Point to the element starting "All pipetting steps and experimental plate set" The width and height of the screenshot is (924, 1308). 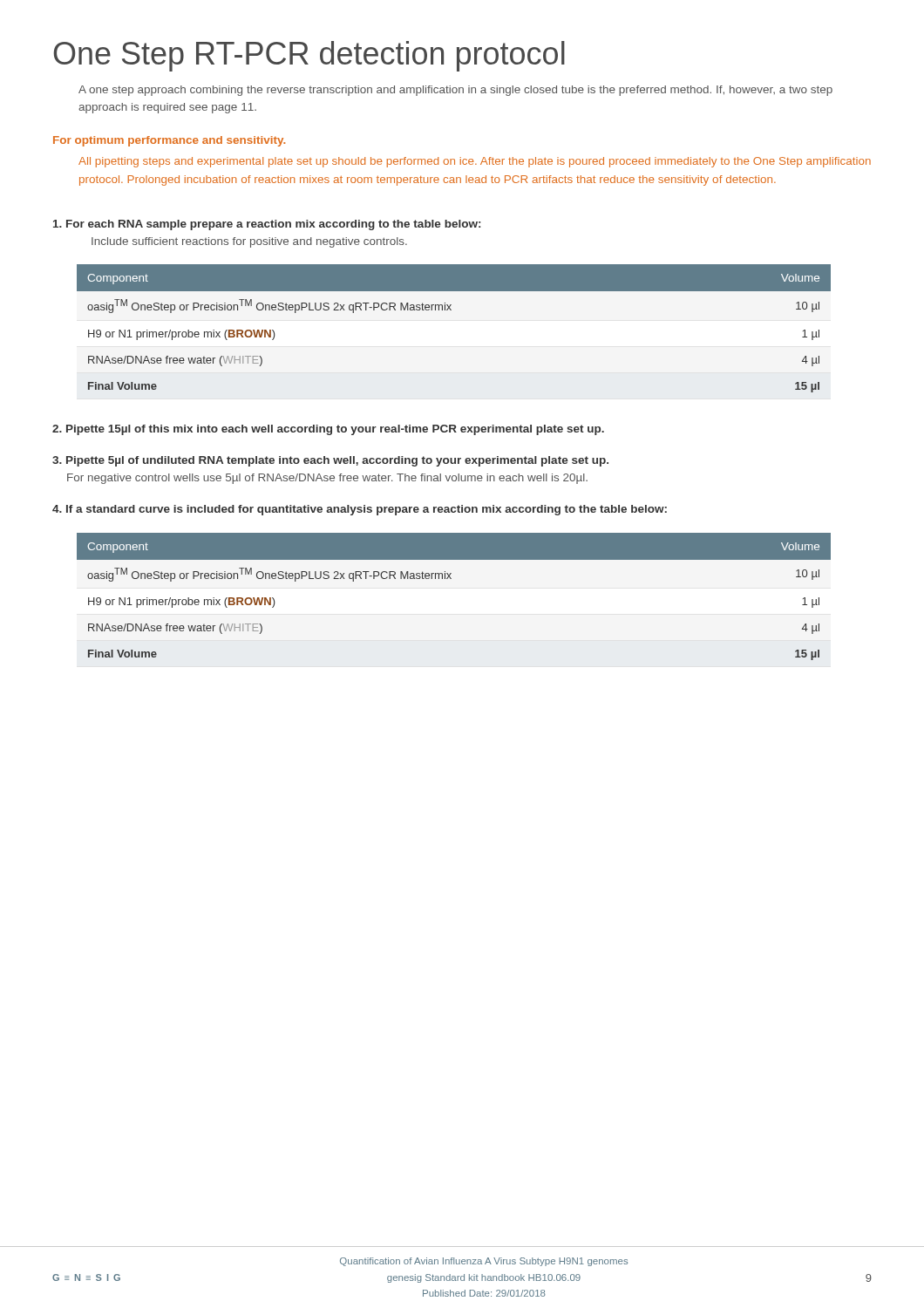[x=475, y=170]
